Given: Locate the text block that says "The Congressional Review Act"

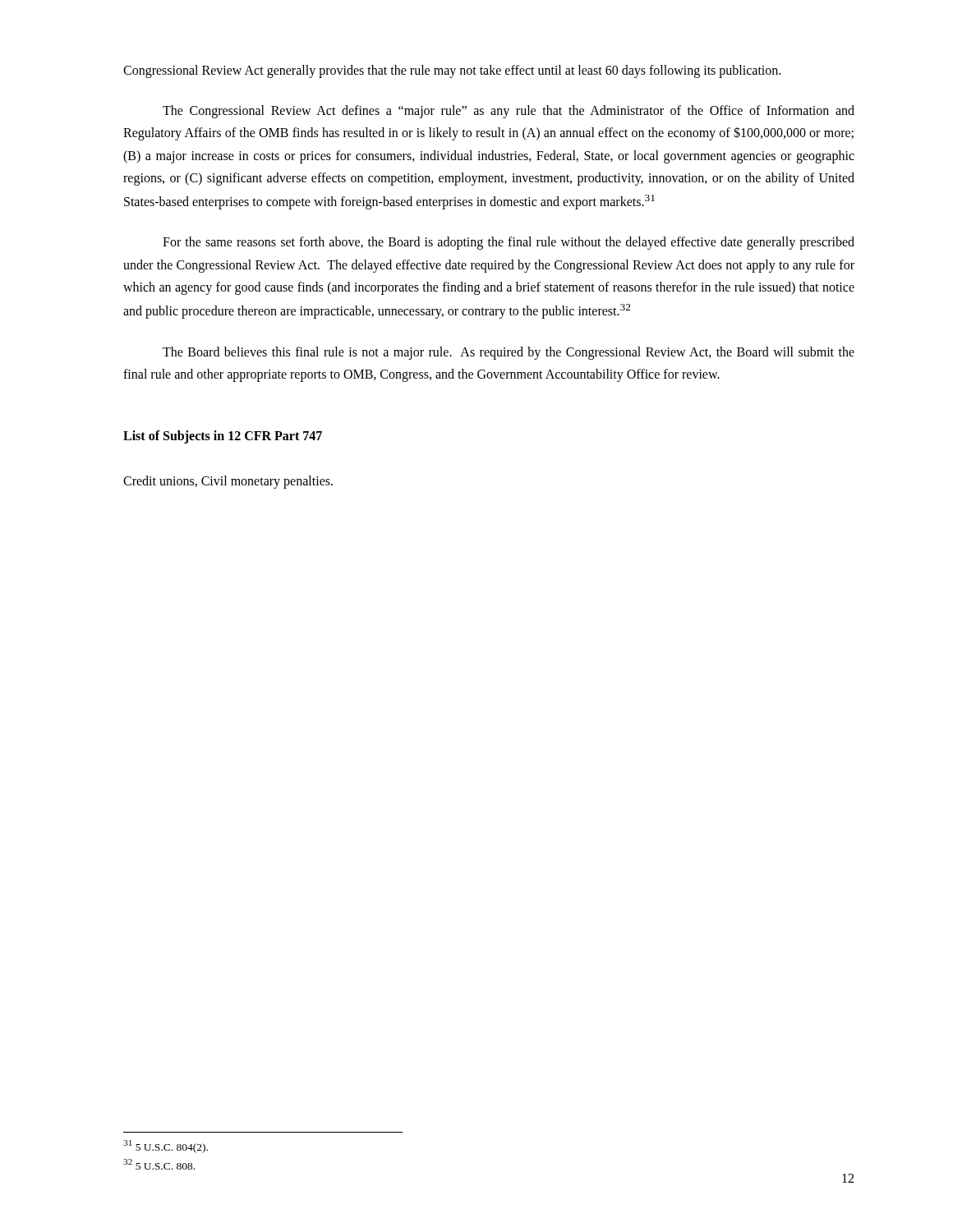Looking at the screenshot, I should tap(489, 156).
